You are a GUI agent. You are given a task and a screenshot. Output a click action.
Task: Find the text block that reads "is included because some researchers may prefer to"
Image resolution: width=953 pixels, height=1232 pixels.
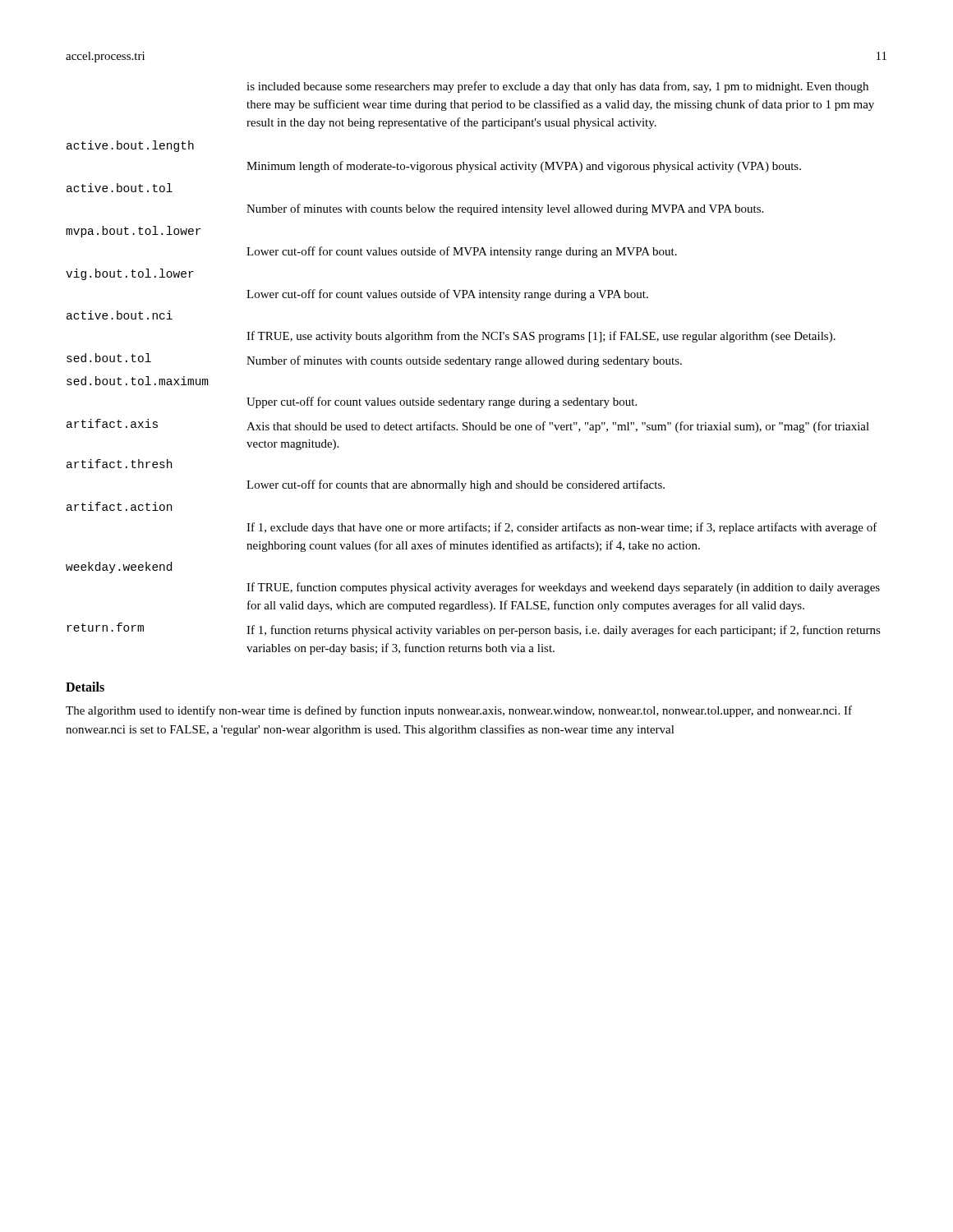pos(560,104)
